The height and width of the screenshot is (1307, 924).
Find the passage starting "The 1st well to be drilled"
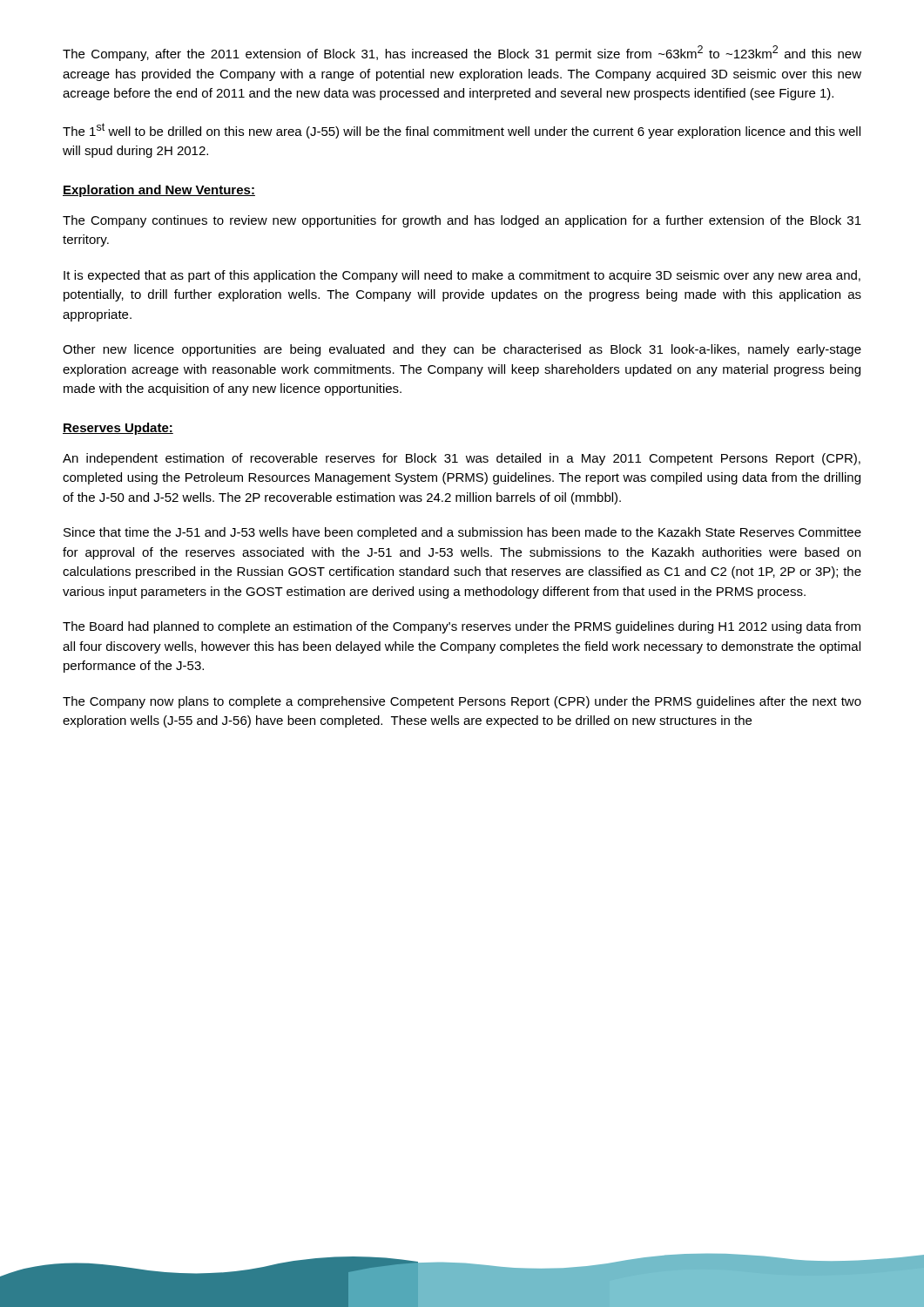(462, 139)
